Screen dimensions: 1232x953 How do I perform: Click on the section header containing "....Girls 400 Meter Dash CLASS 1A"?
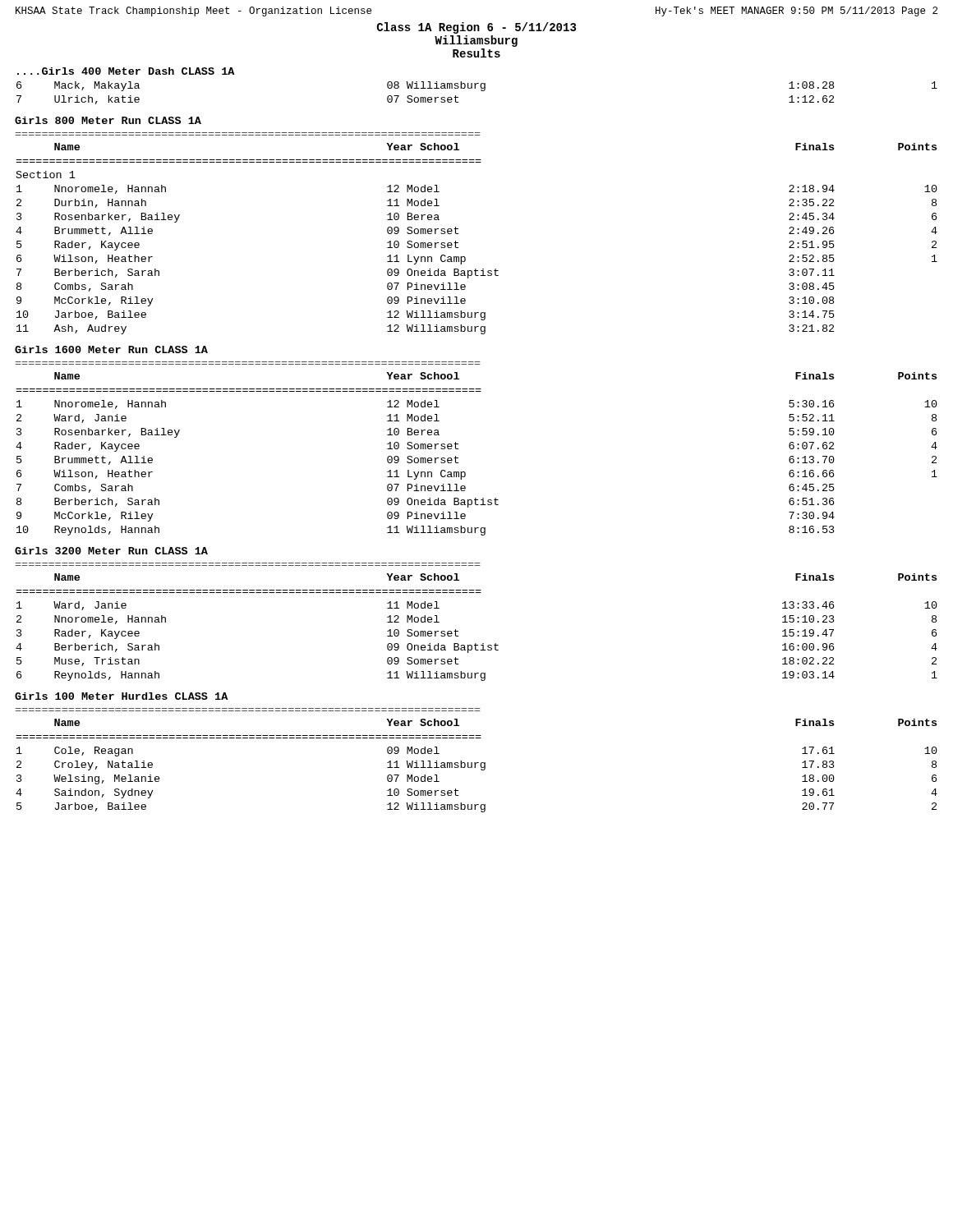(x=125, y=72)
